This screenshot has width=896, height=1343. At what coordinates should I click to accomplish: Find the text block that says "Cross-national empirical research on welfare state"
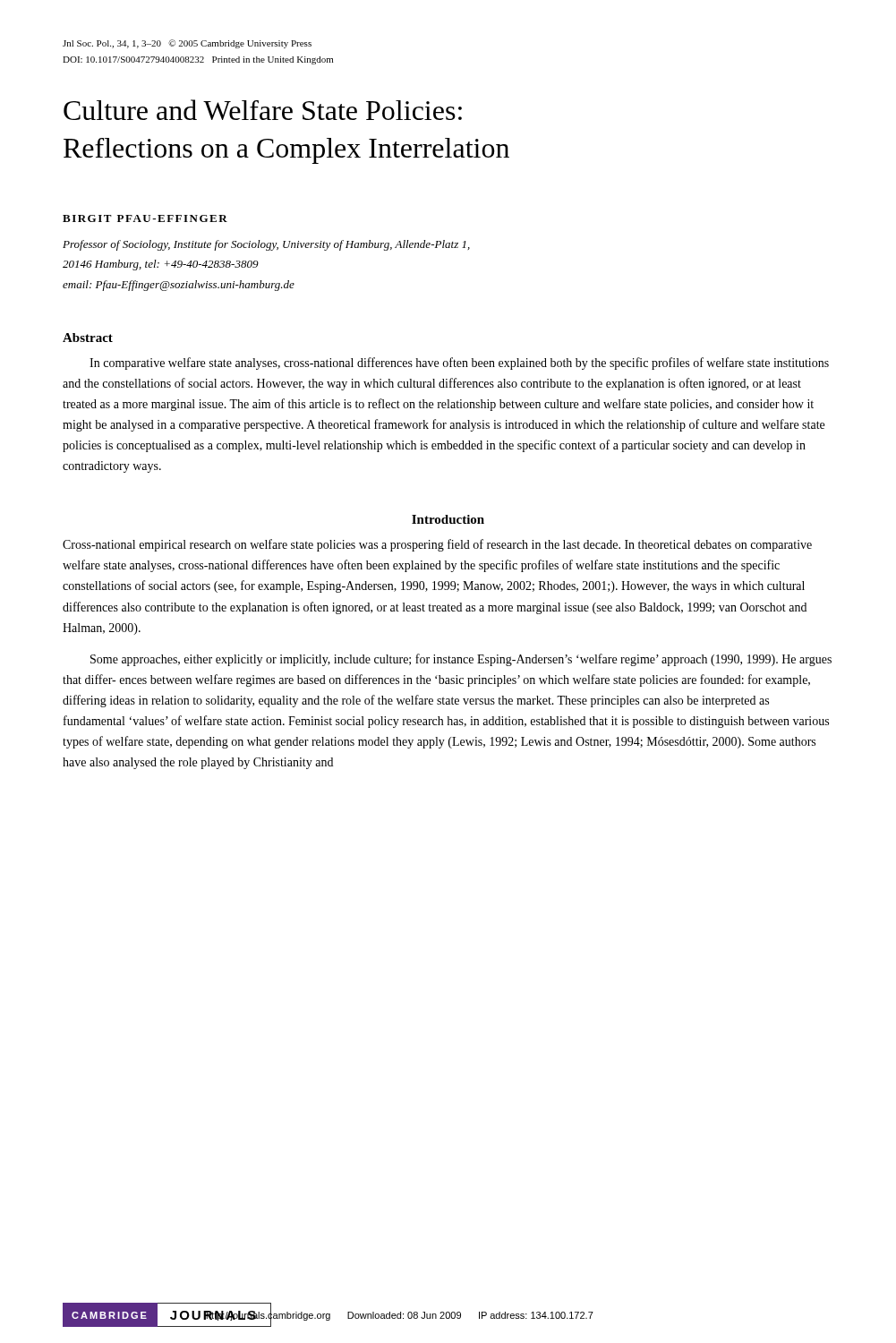pos(437,586)
